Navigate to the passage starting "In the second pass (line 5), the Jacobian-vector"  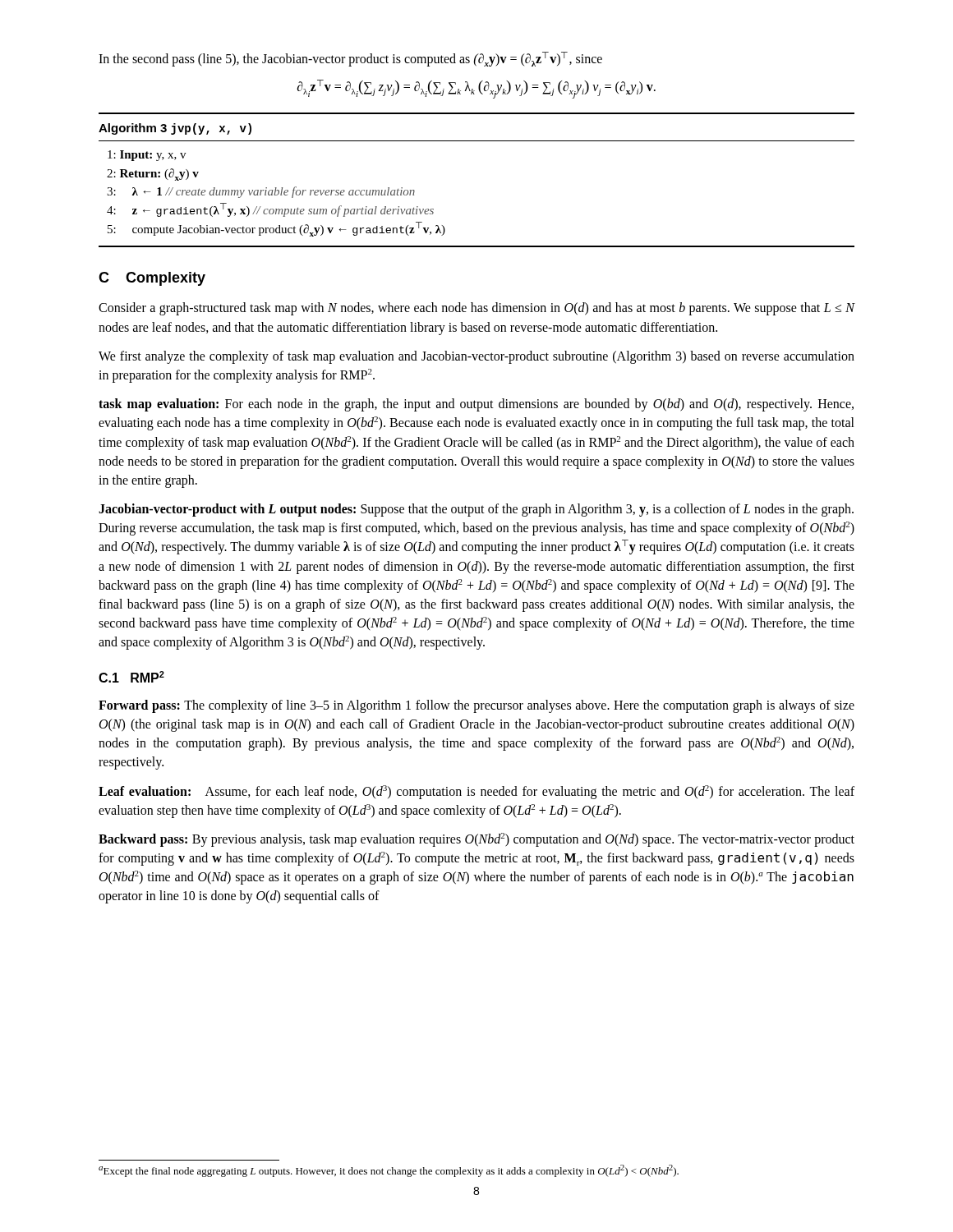point(351,59)
